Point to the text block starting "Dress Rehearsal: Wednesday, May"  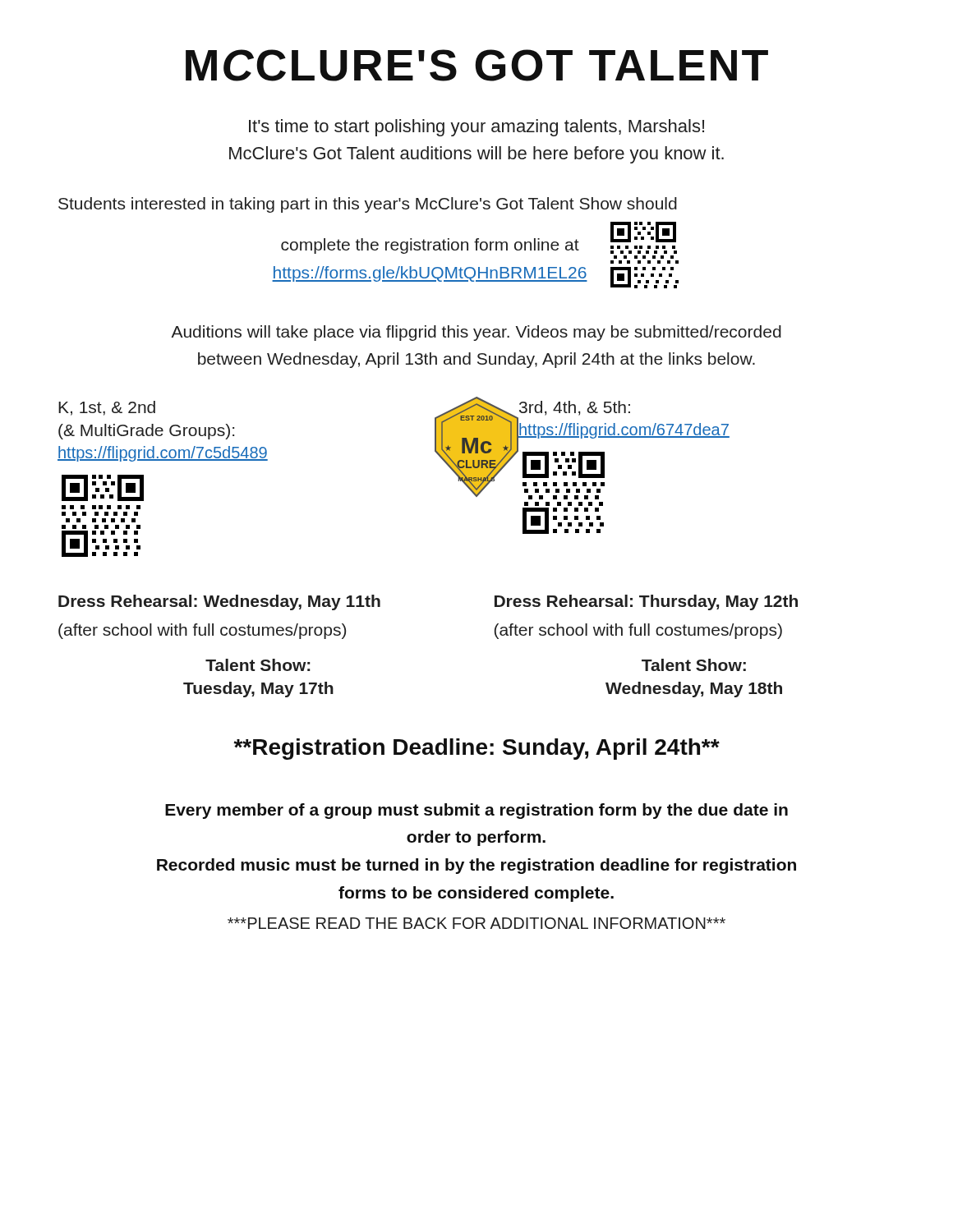[259, 615]
